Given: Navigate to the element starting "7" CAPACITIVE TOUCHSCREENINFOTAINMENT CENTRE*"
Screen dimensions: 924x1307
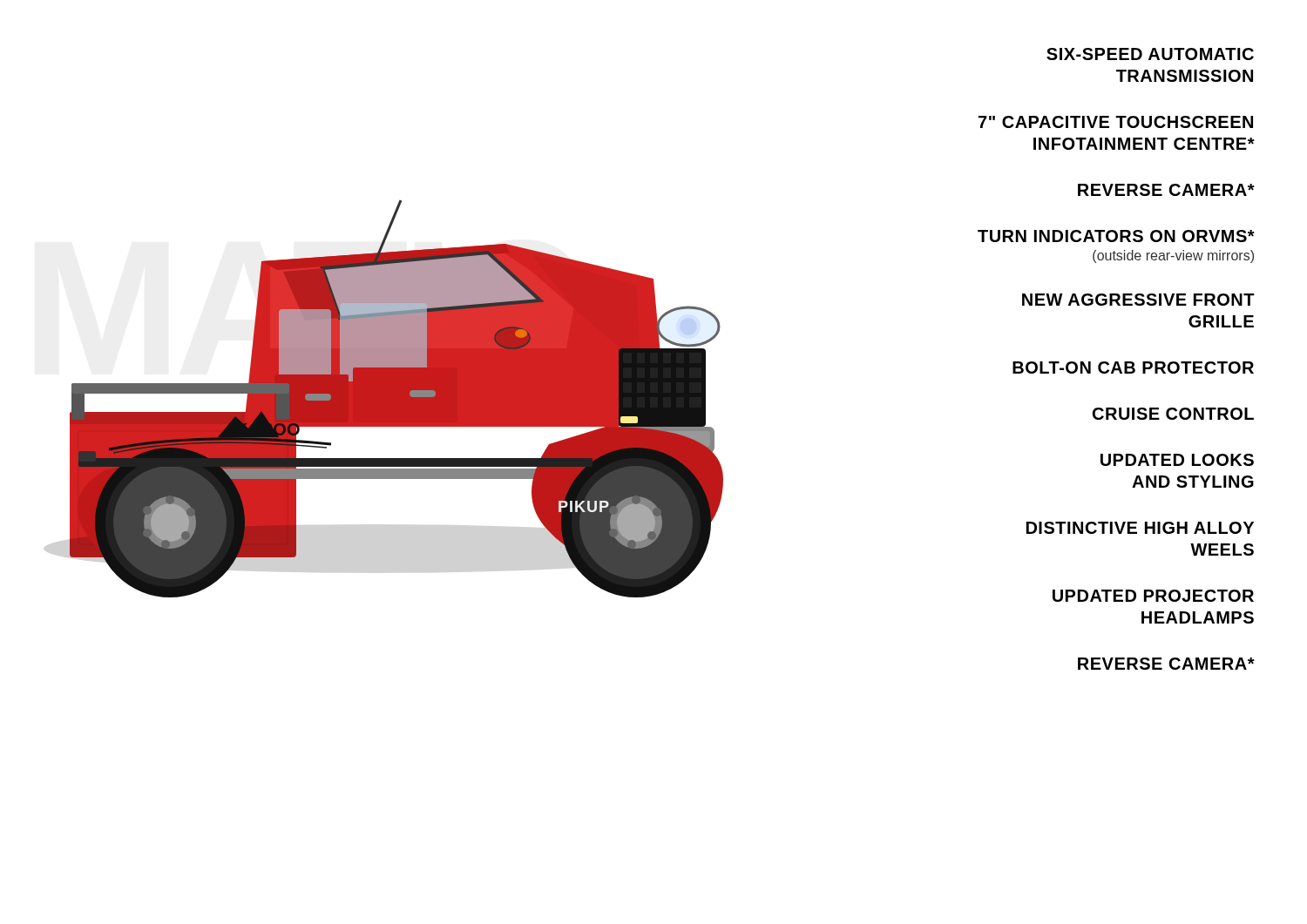Looking at the screenshot, I should pyautogui.click(x=1080, y=133).
